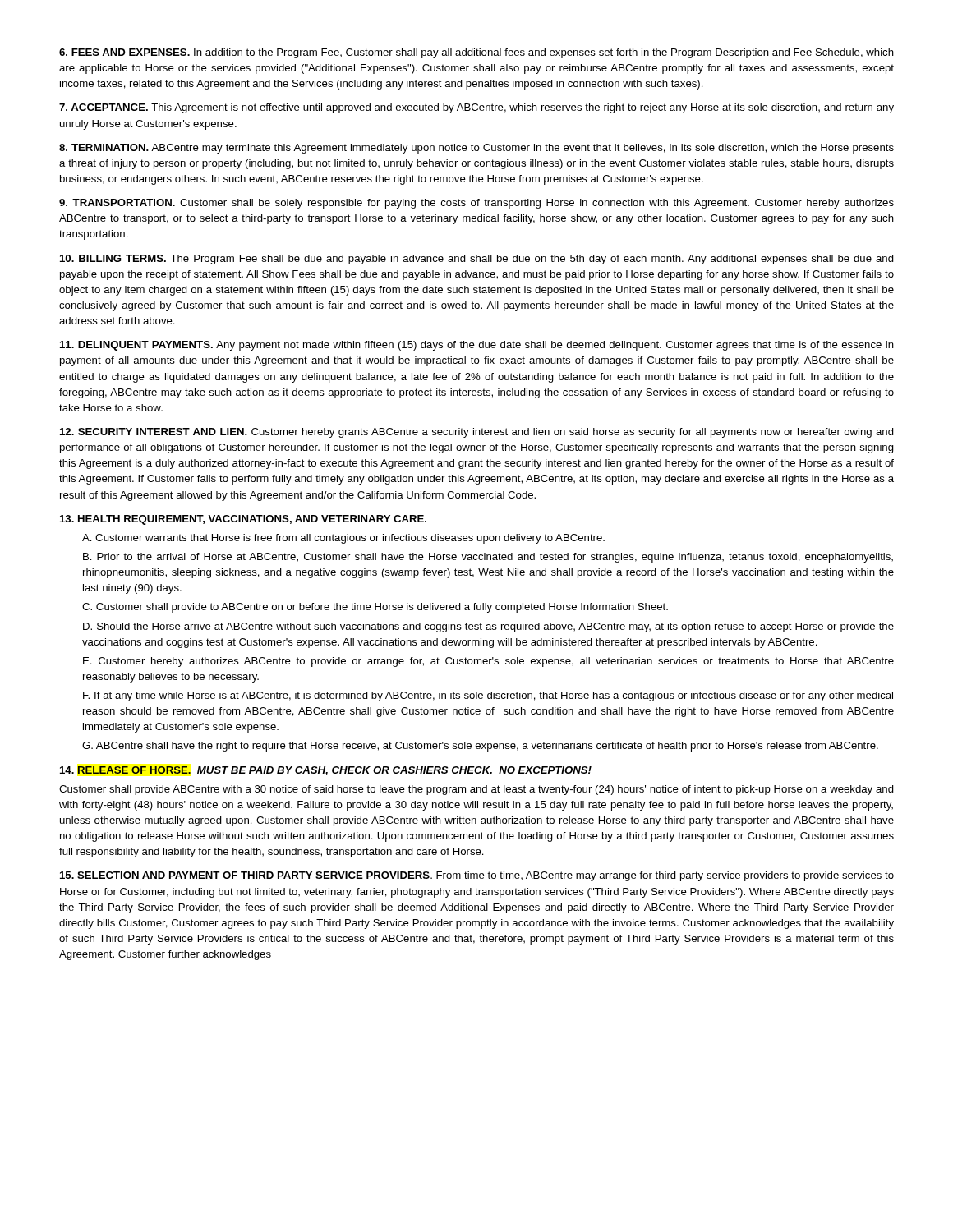Navigate to the passage starting "TRANSPORTATION. Customer shall be solely responsible"
953x1232 pixels.
(476, 218)
